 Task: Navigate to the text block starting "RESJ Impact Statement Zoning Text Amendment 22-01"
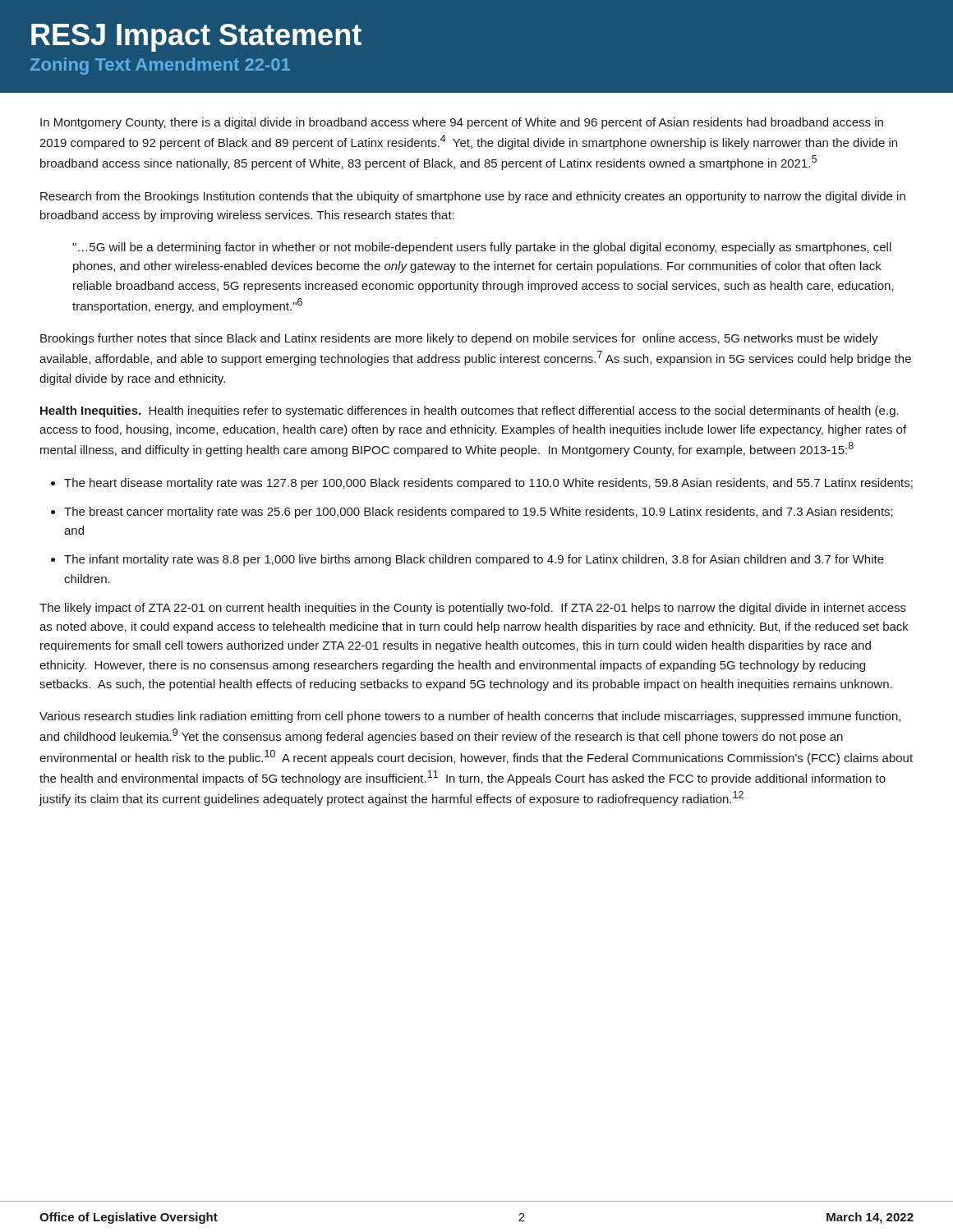196,38
